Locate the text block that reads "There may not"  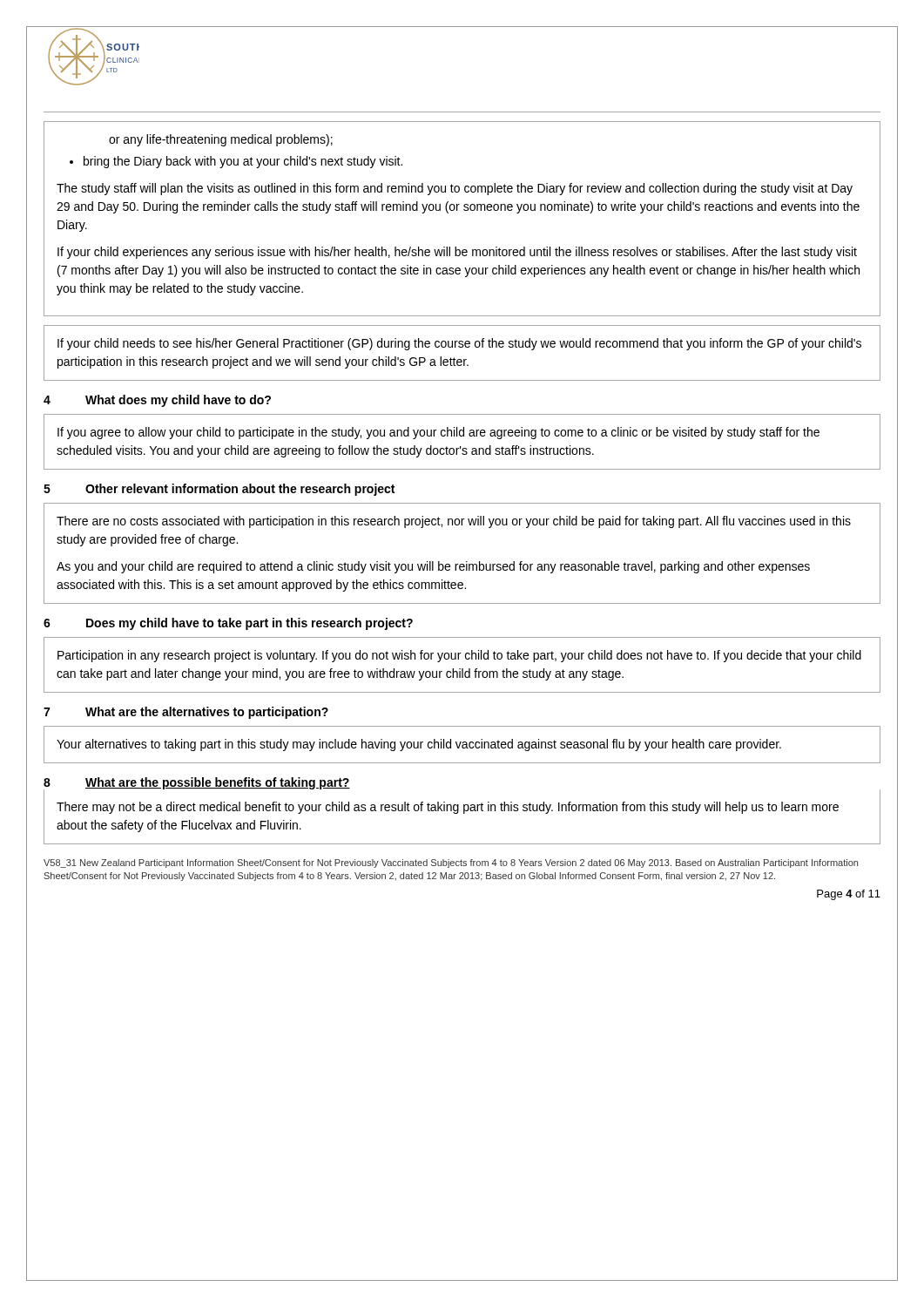click(x=448, y=816)
